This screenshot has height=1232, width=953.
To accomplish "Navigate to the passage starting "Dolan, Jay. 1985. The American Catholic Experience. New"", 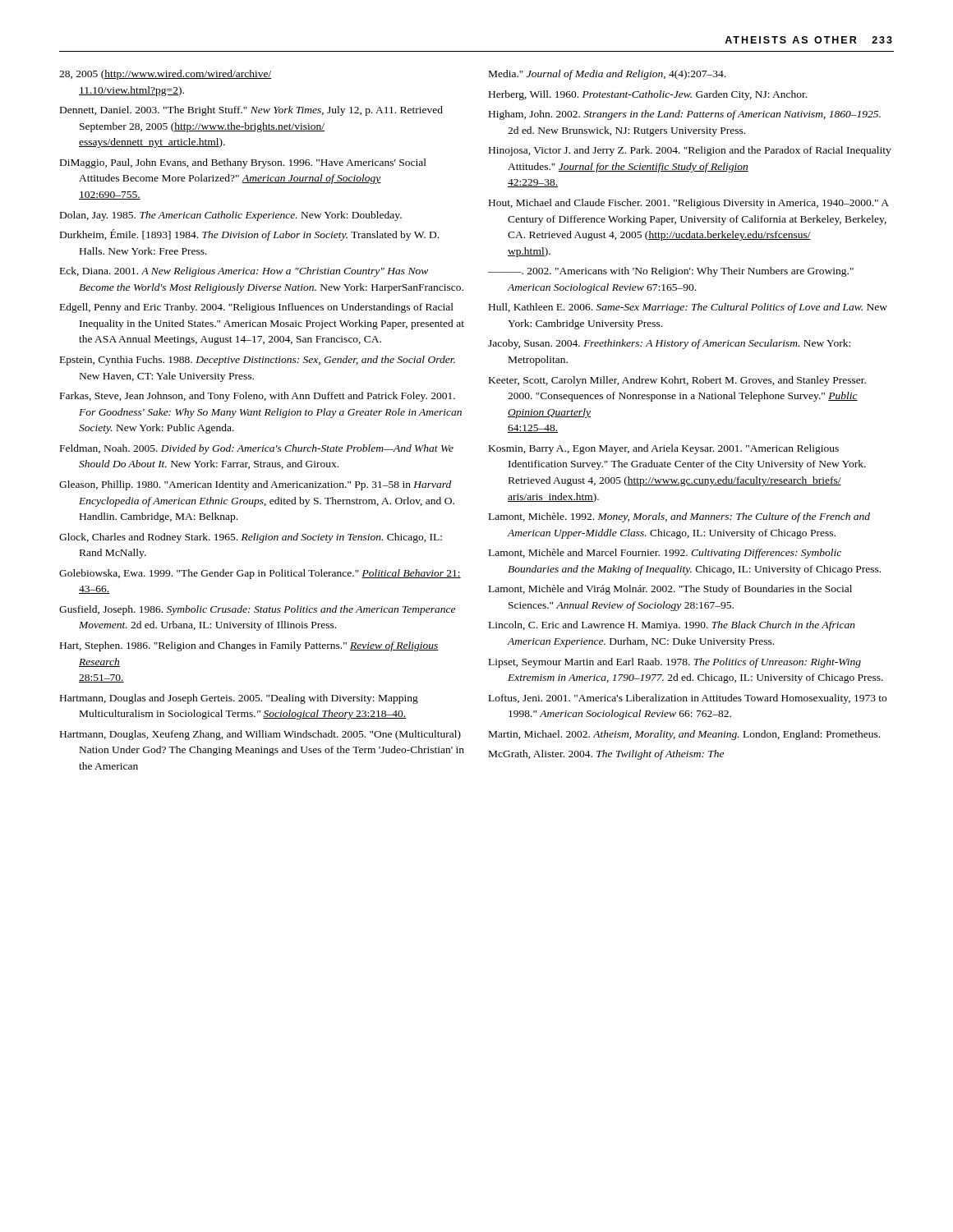I will click(x=231, y=214).
